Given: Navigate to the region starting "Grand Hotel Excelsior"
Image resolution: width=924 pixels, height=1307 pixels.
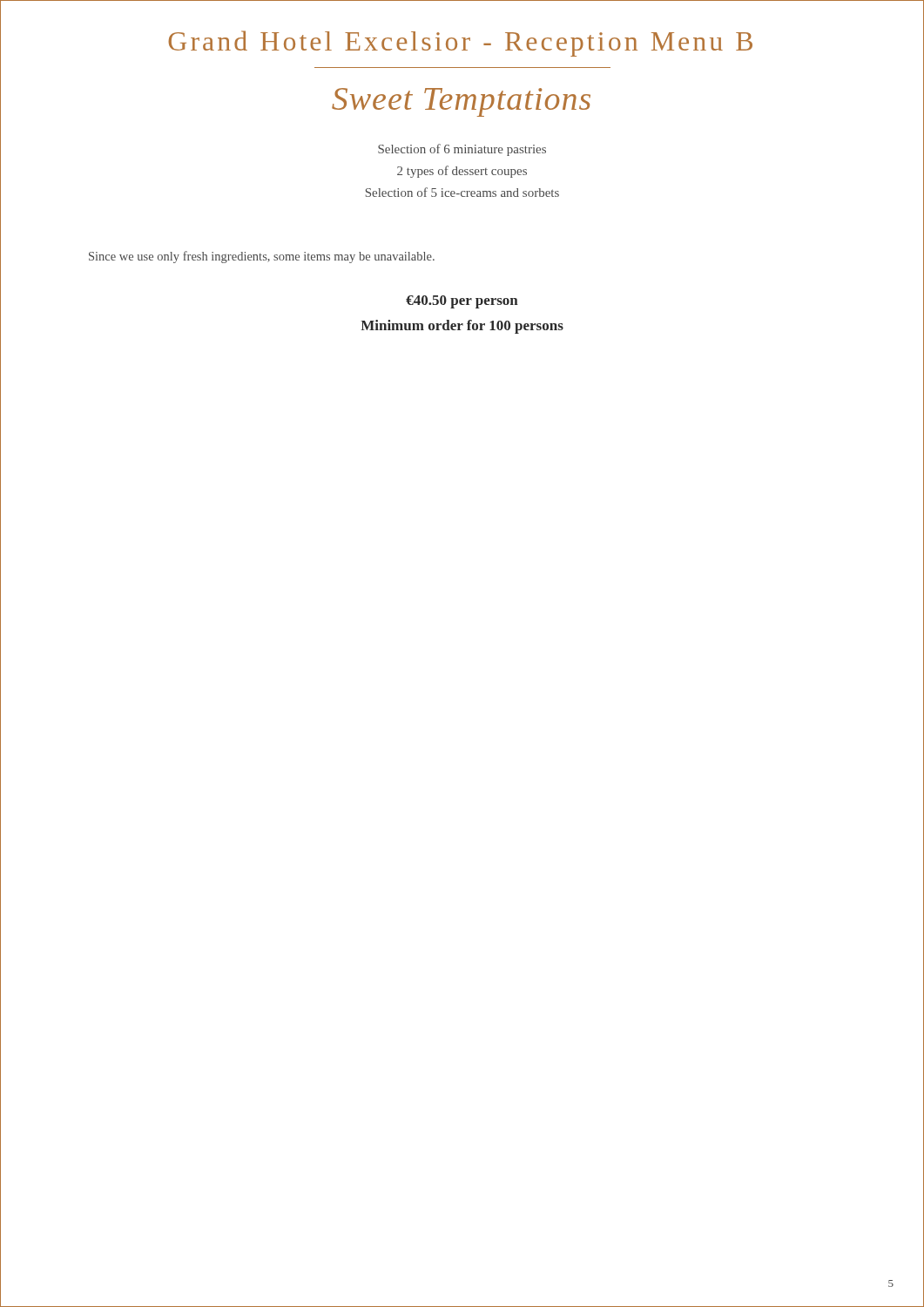Looking at the screenshot, I should click(x=462, y=41).
